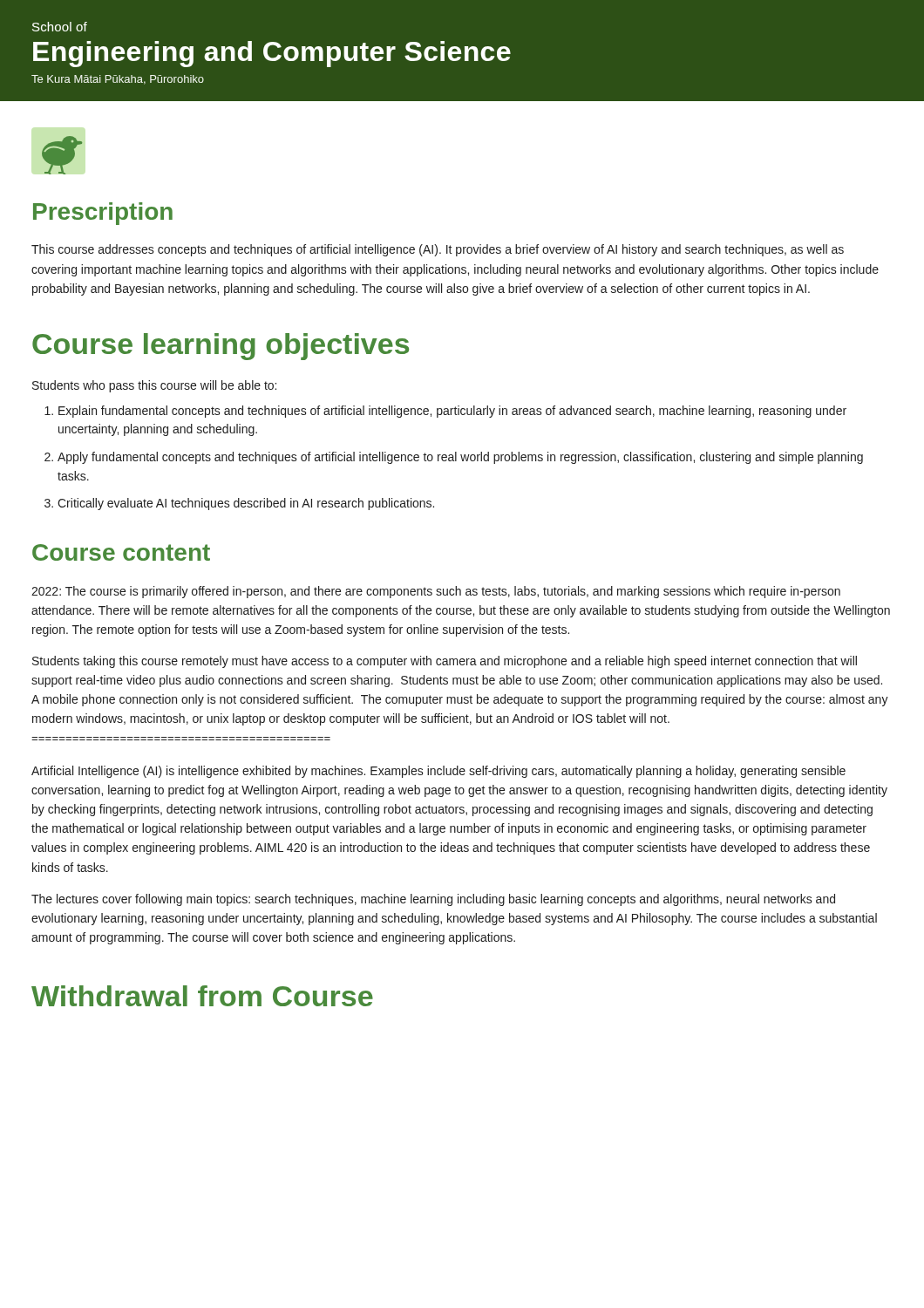Image resolution: width=924 pixels, height=1308 pixels.
Task: Find the block on this page that starts "Explain fundamental concepts and techniques of"
Action: click(x=452, y=420)
